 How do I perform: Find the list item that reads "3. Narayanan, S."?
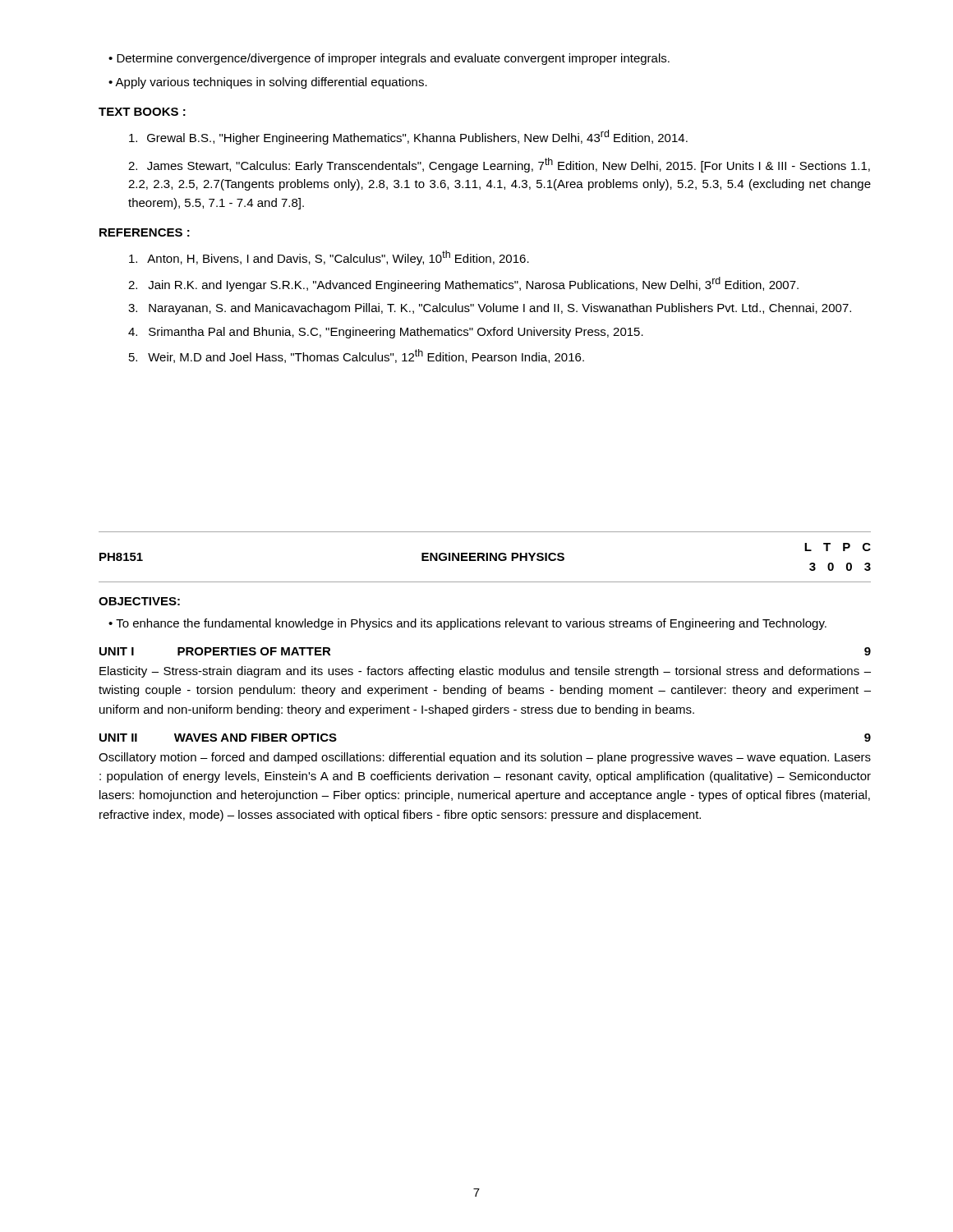[x=490, y=308]
